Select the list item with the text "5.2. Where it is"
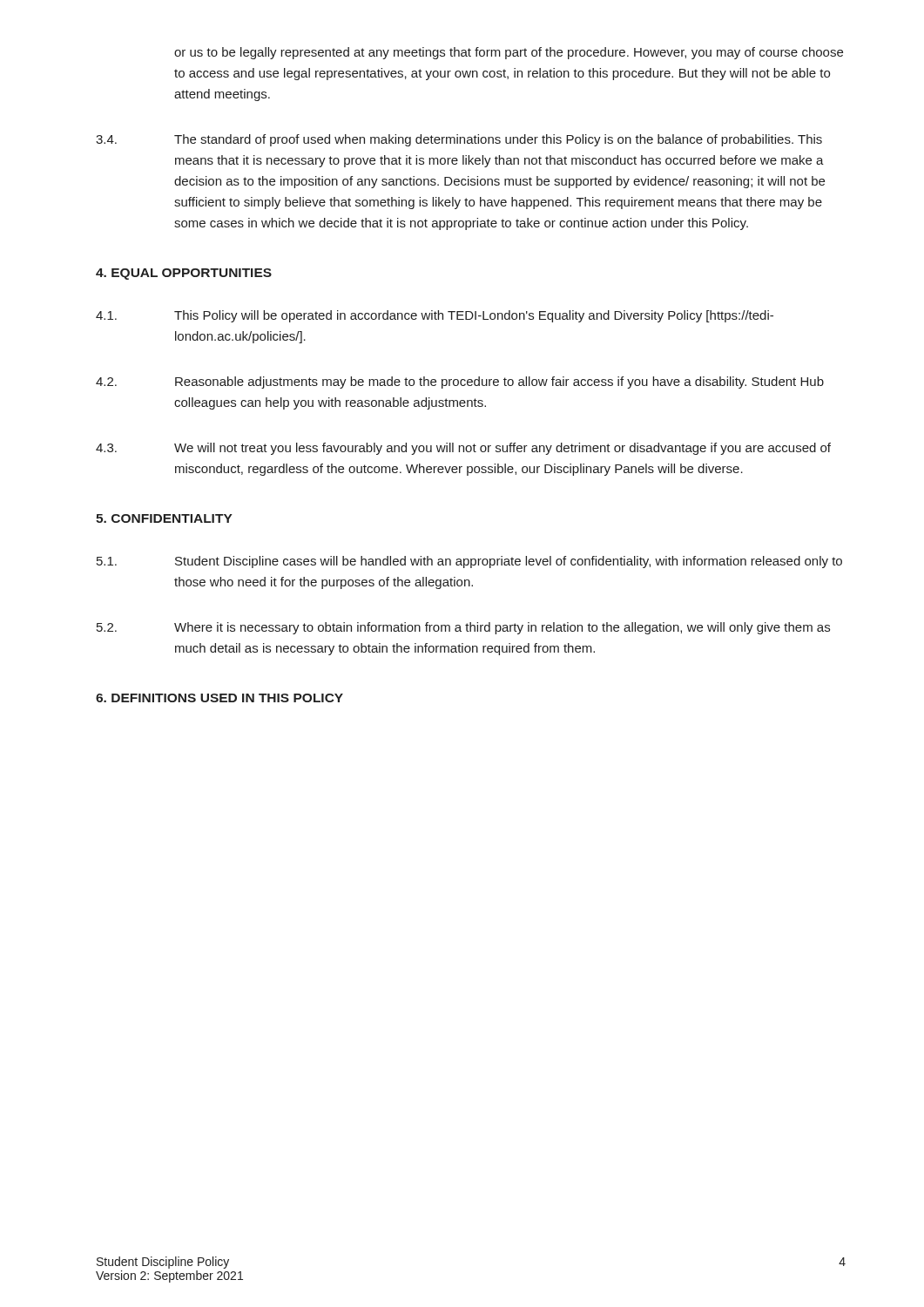The height and width of the screenshot is (1307, 924). (x=471, y=638)
